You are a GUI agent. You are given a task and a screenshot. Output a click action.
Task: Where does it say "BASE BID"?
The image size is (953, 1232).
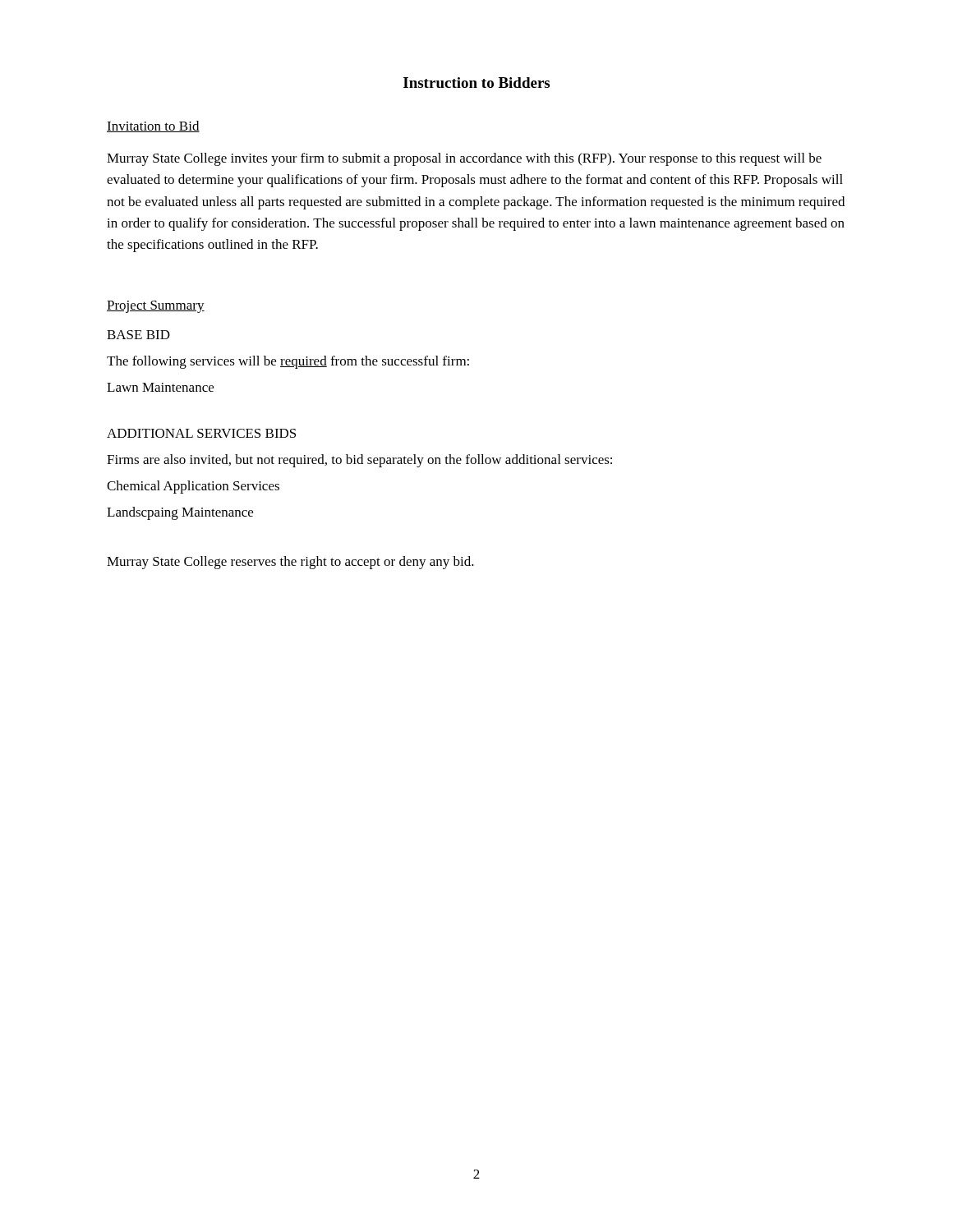point(138,334)
